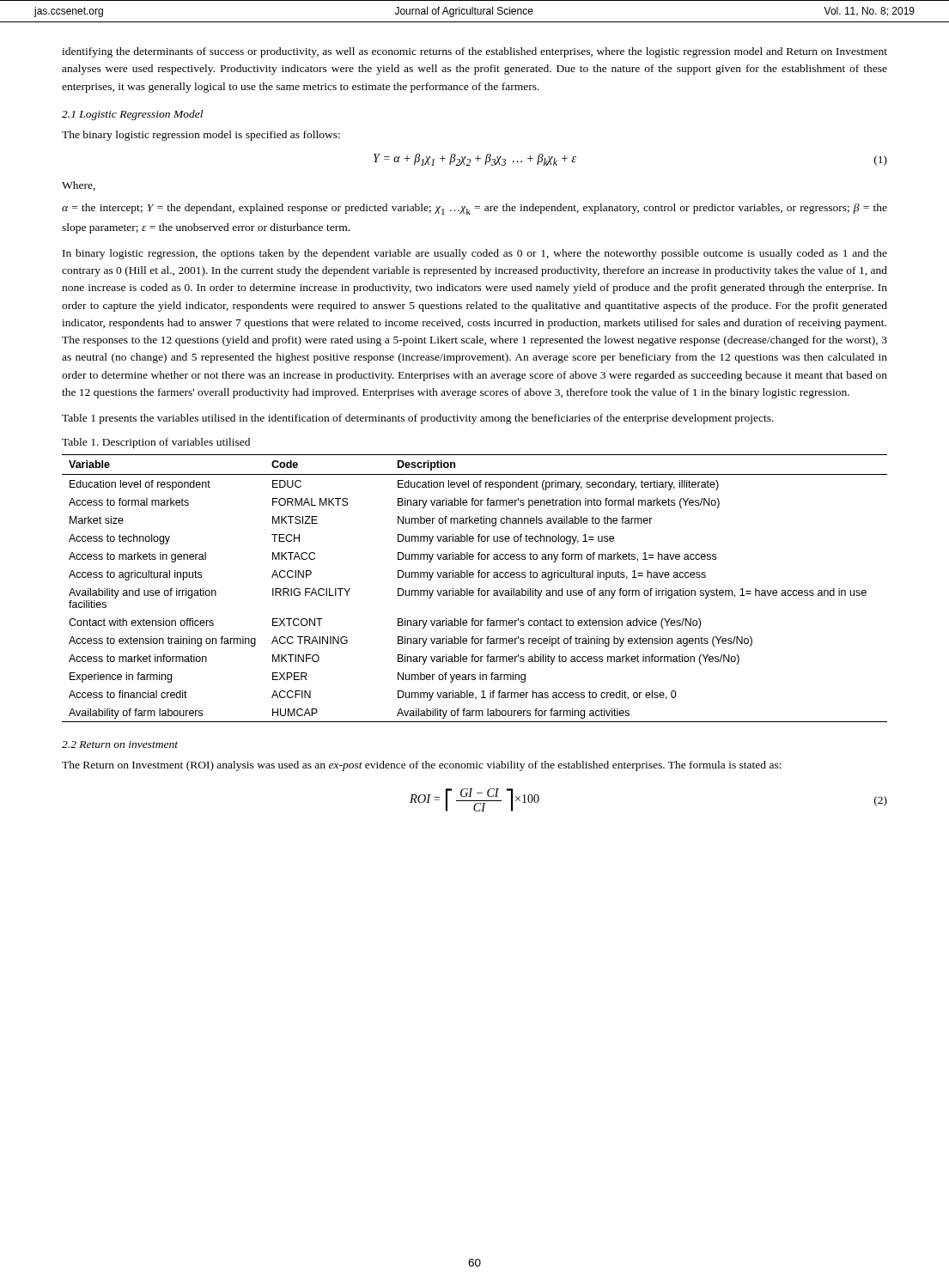Find the section header that says "2.2 Return on investment"

point(120,744)
